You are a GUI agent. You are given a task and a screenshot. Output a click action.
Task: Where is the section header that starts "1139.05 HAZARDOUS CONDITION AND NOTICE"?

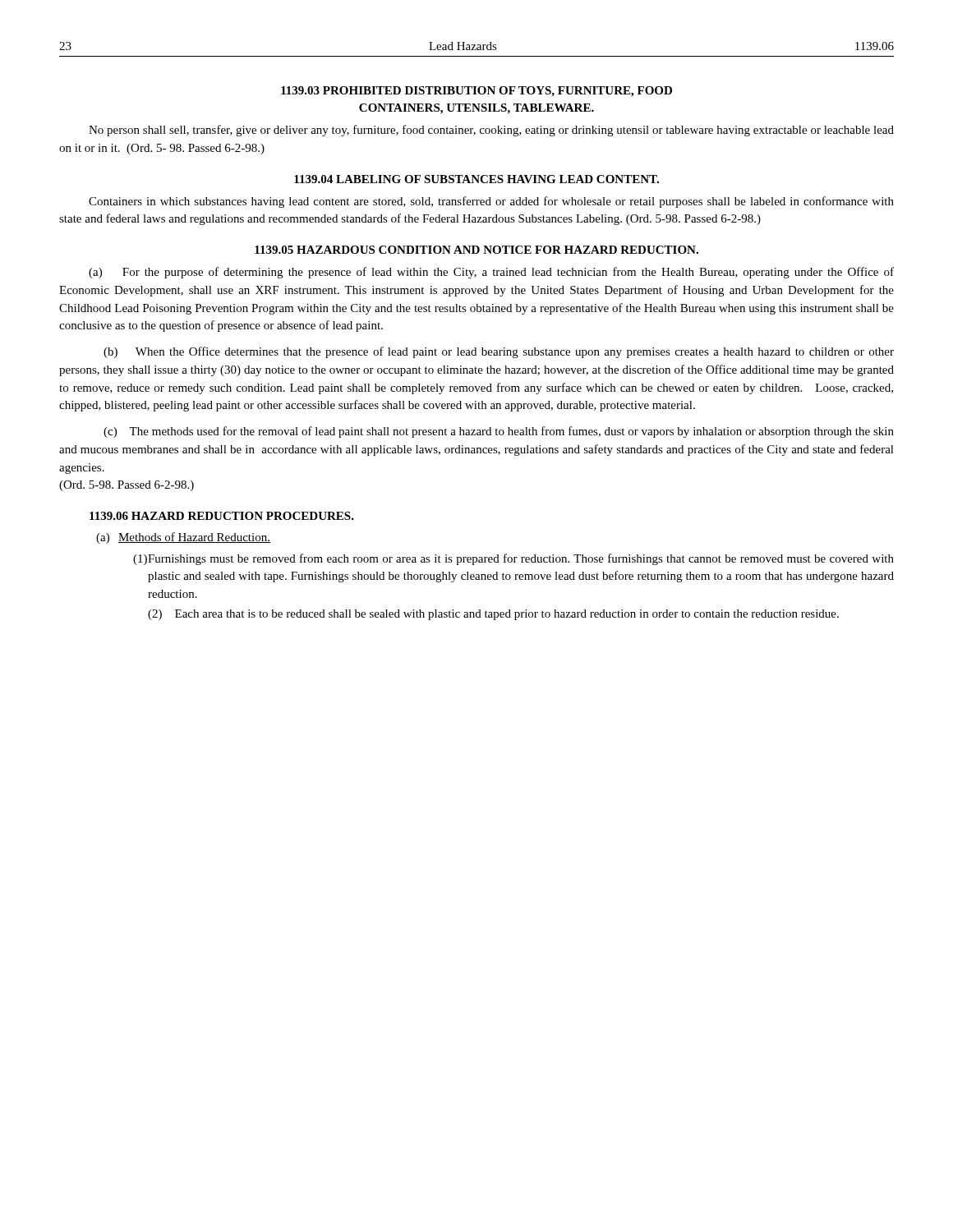(476, 250)
